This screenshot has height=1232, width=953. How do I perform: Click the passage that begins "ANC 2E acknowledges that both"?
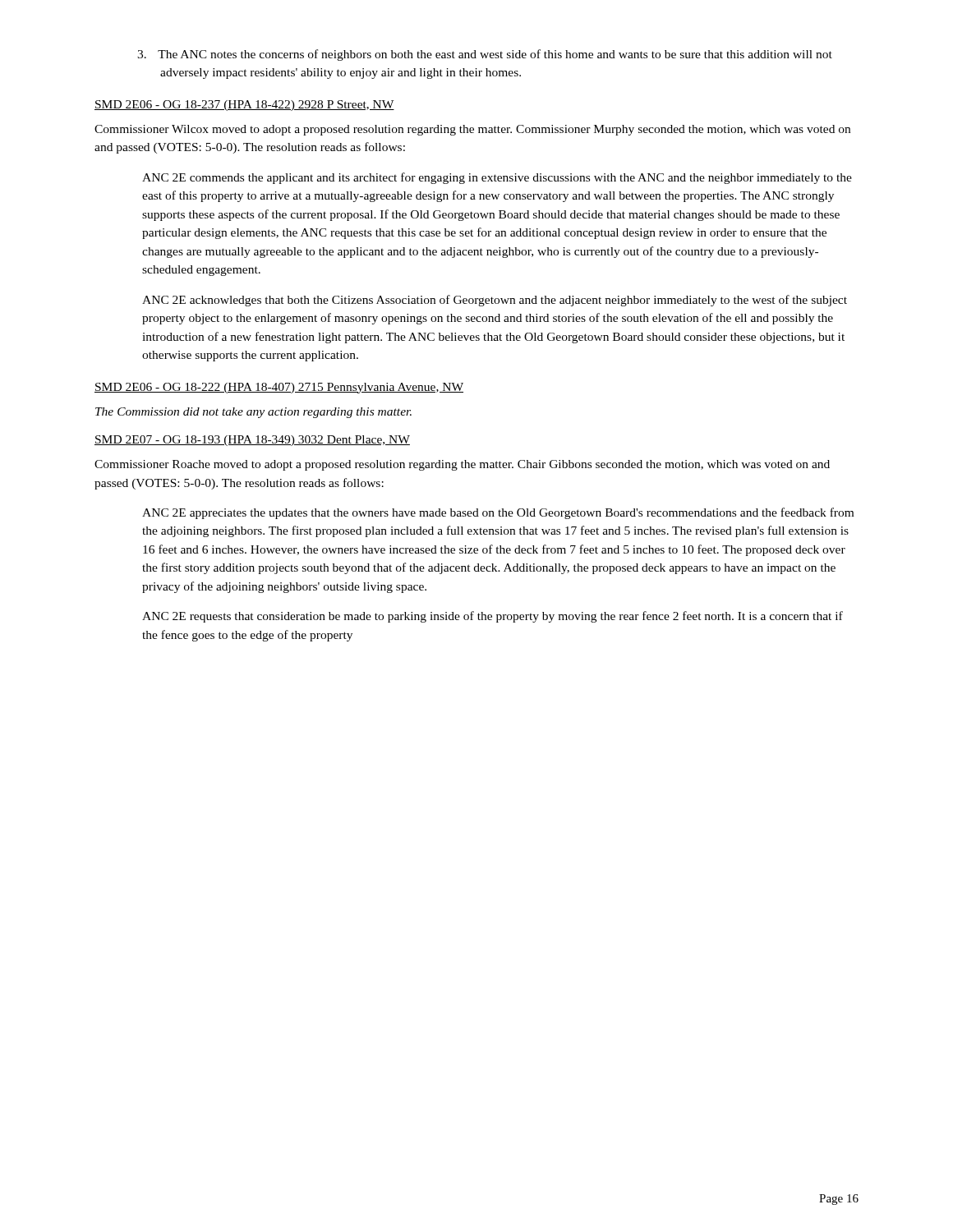(x=495, y=327)
